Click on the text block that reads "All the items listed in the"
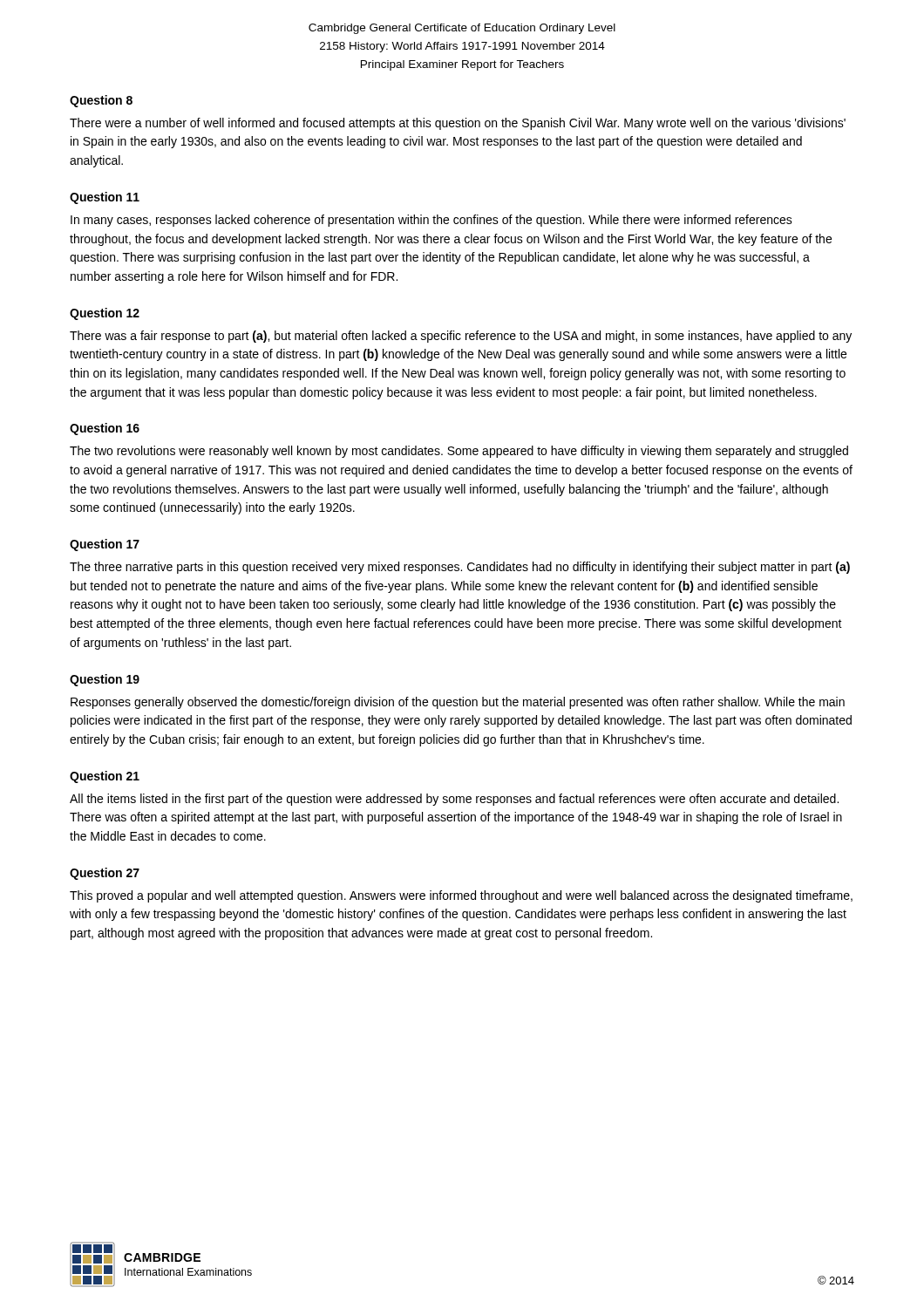The width and height of the screenshot is (924, 1308). (456, 817)
